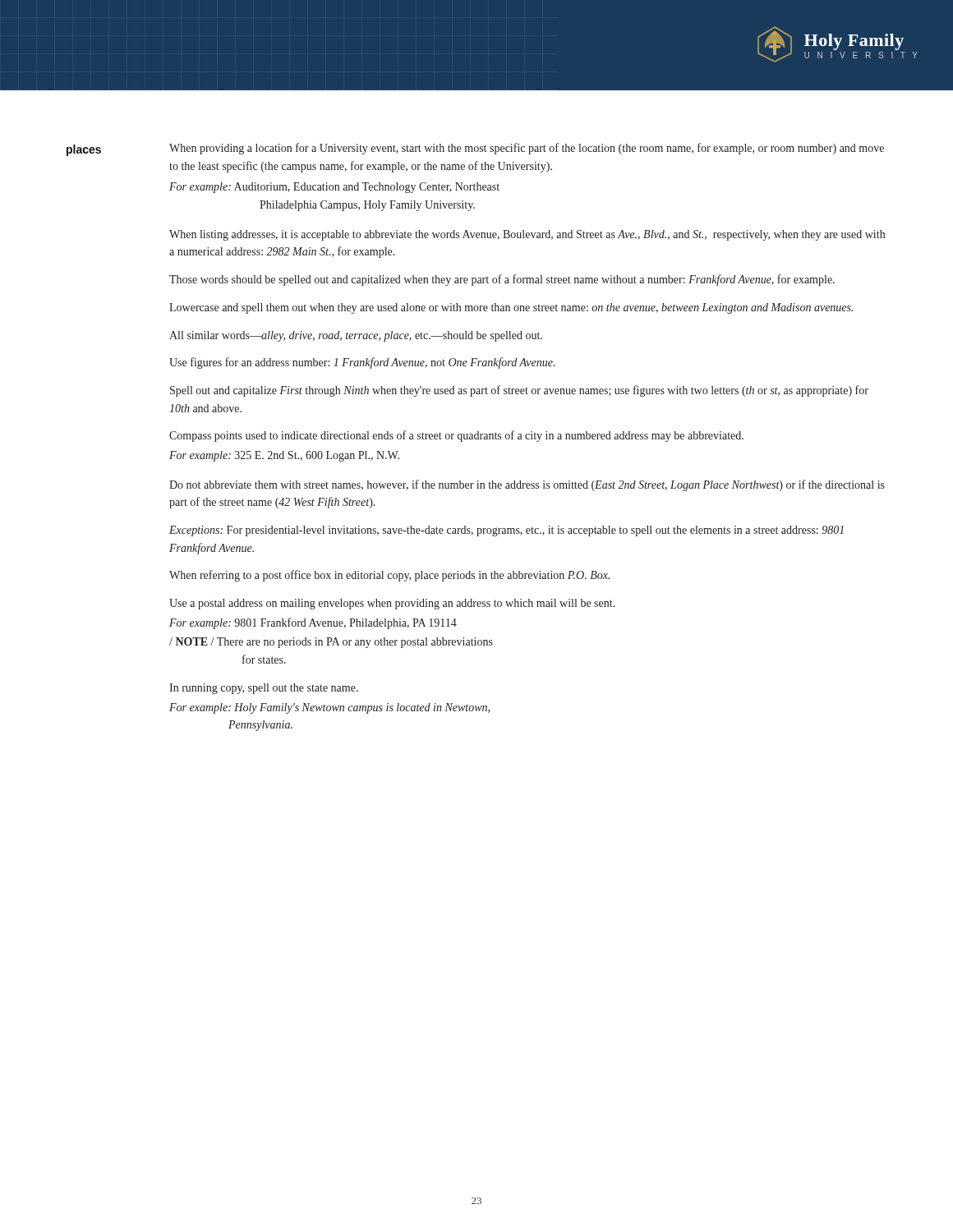Locate the block of text that opens with "Use a postal address on mailing envelopes when"
This screenshot has width=953, height=1232.
[x=392, y=604]
